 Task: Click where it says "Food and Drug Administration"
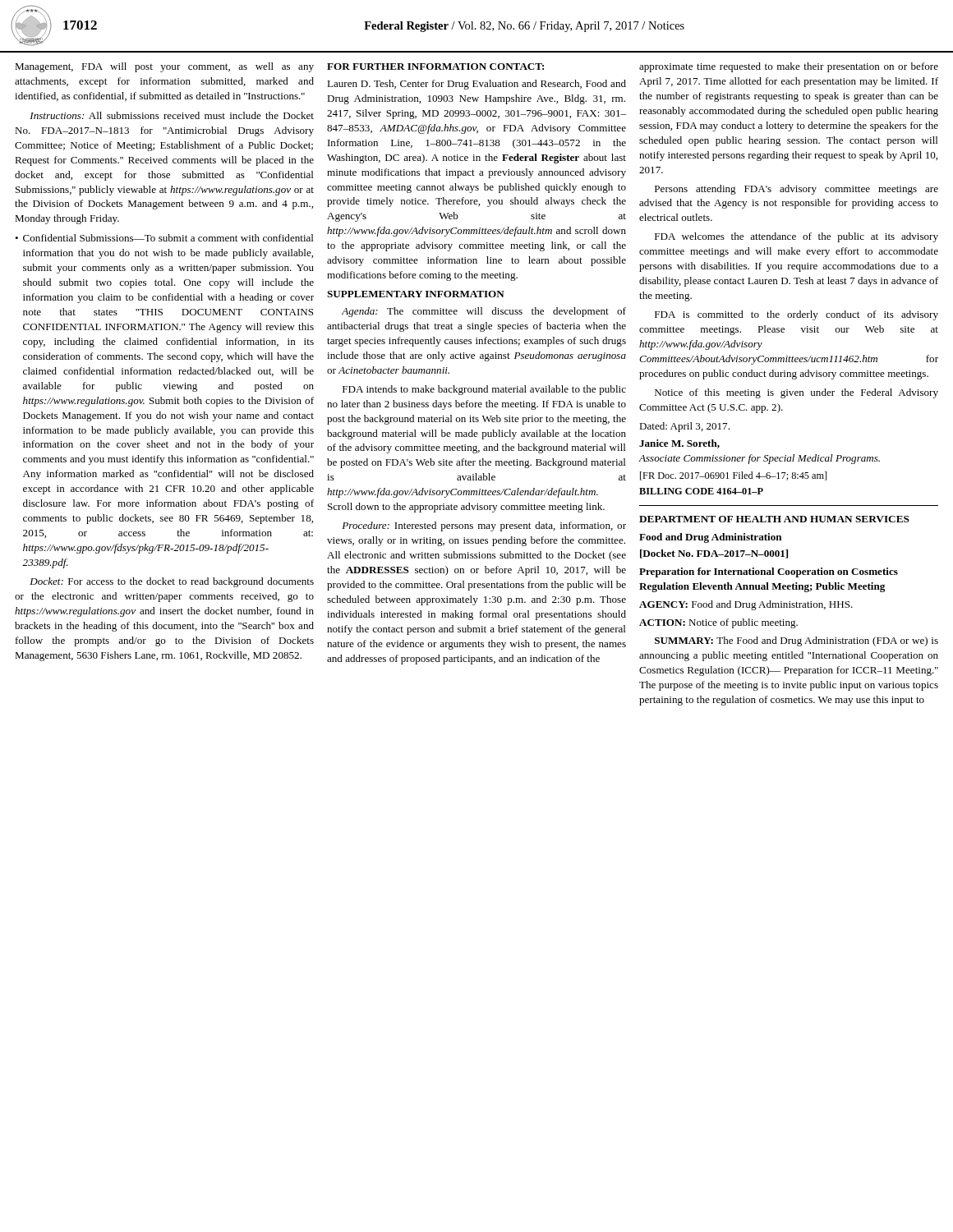(x=710, y=537)
